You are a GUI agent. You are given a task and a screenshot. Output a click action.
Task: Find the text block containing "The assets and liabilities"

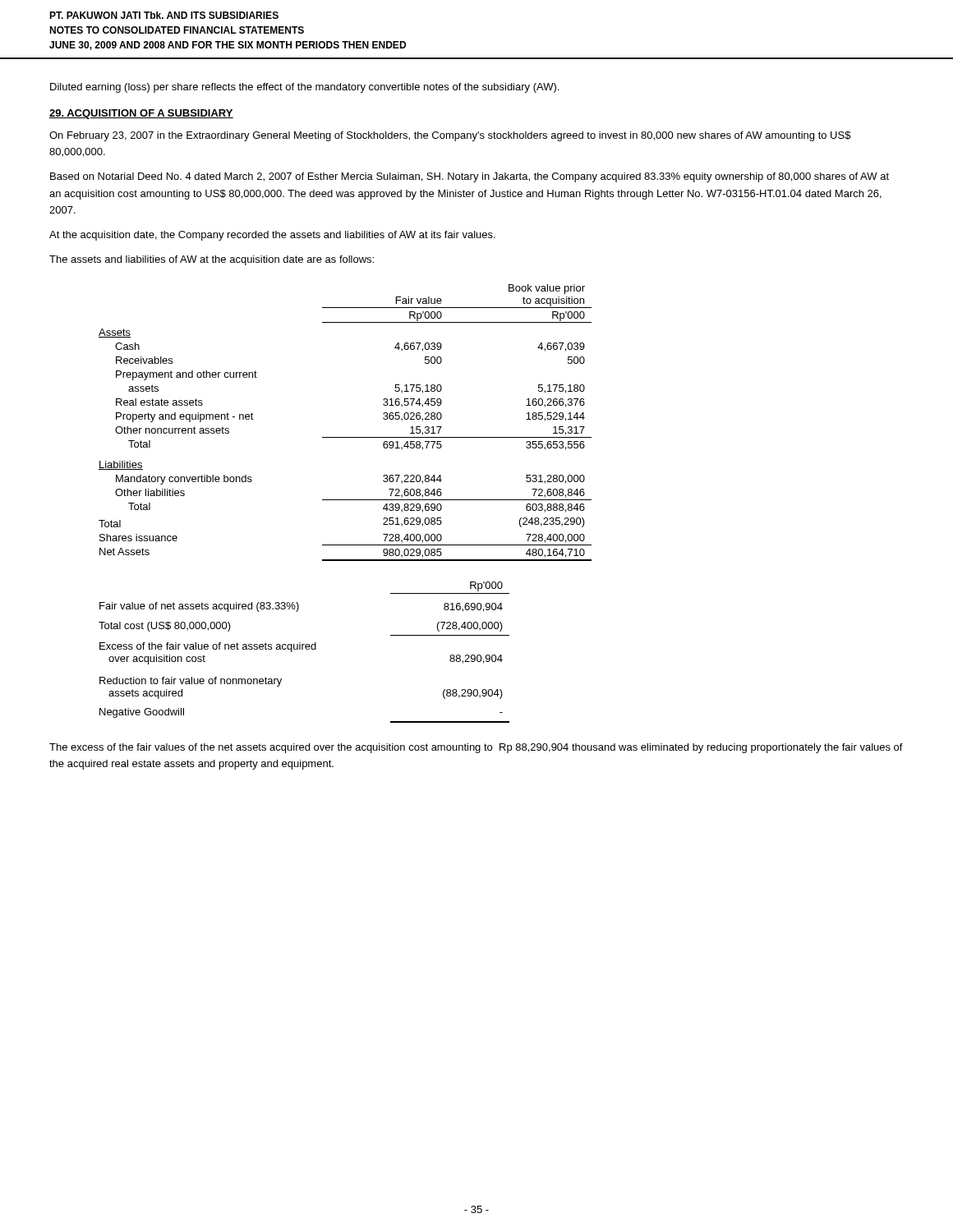212,259
